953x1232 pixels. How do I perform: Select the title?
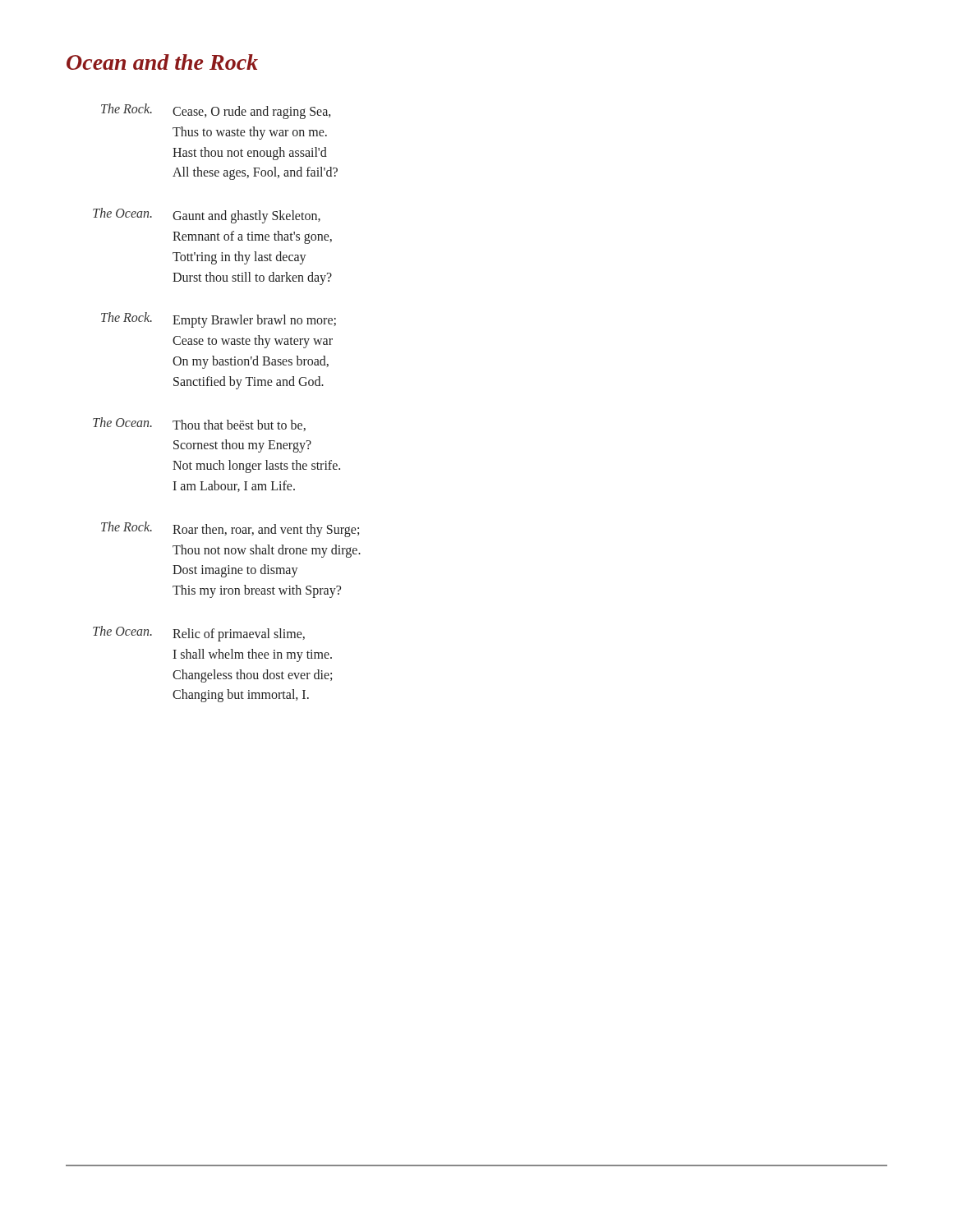coord(162,62)
